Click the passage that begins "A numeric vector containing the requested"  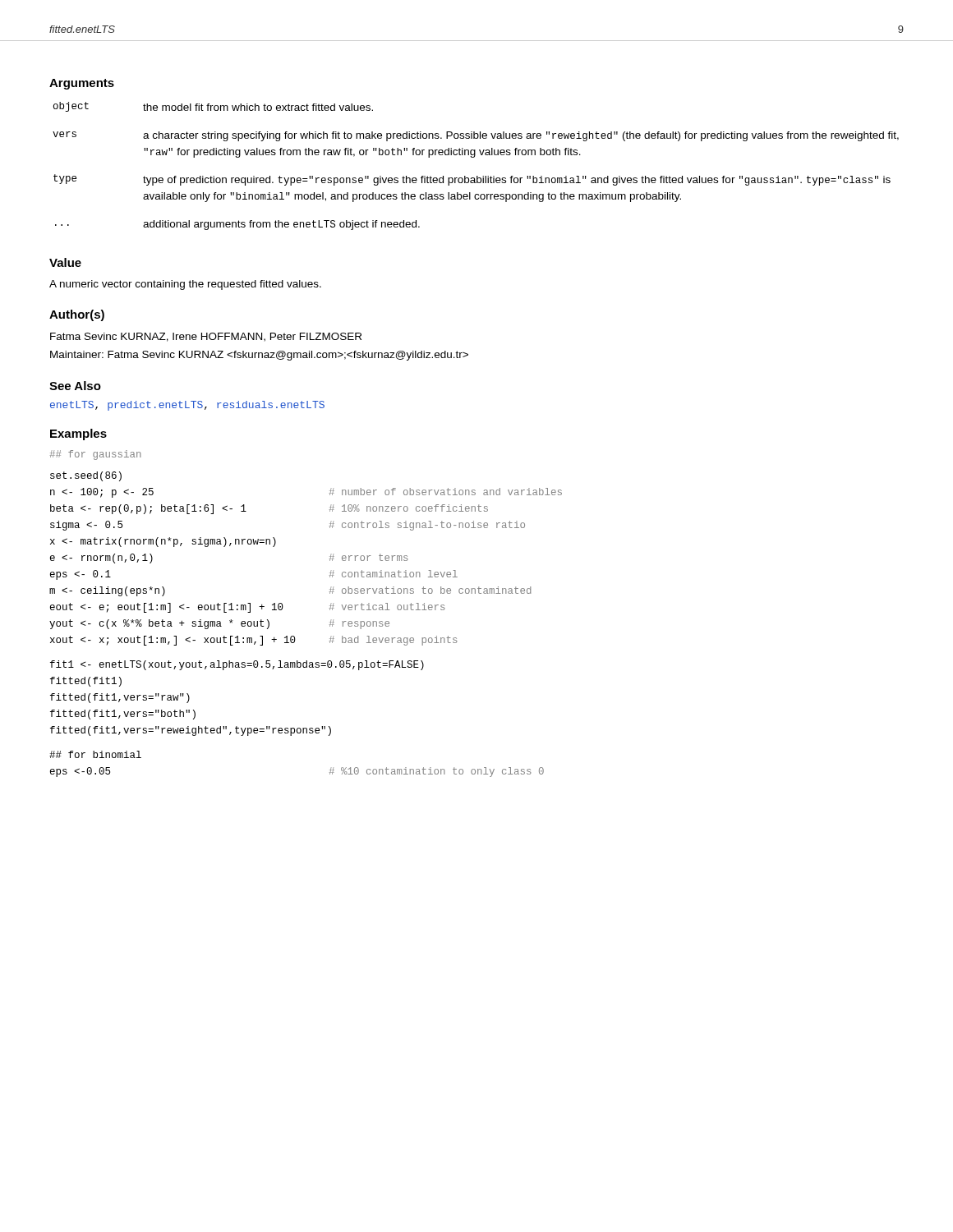tap(186, 284)
